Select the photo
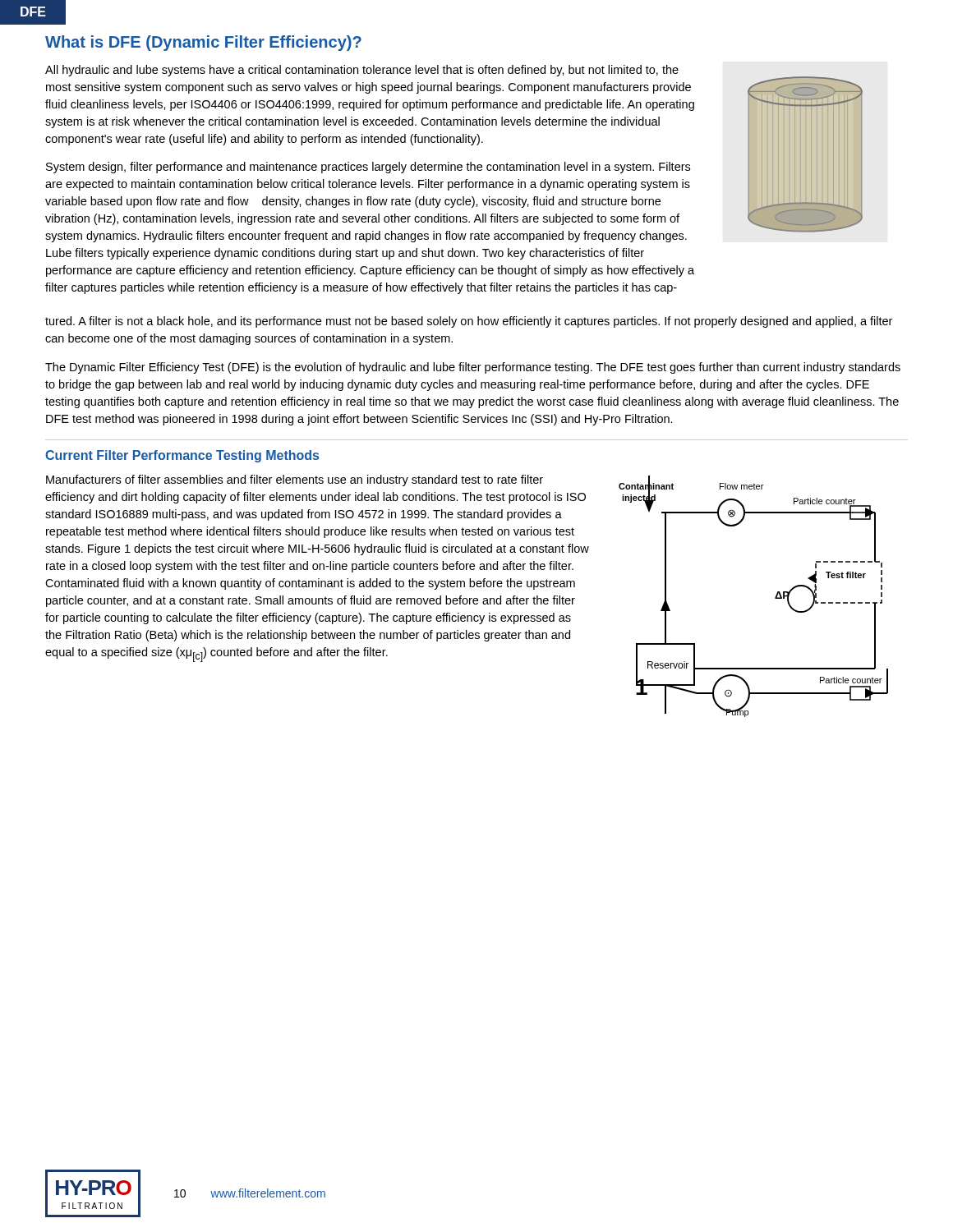 (x=813, y=153)
